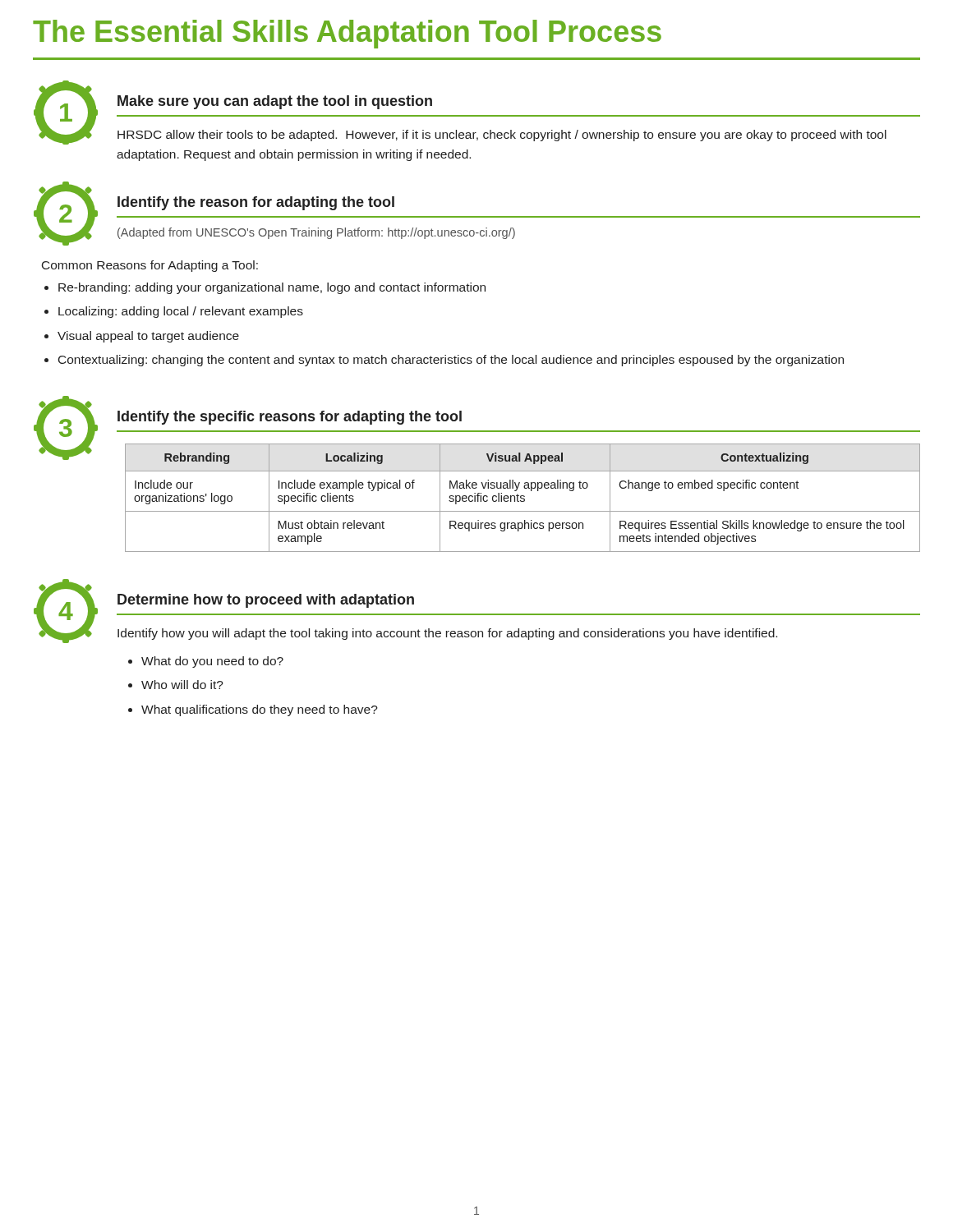
Task: Select the list item with the text "Re-branding: adding your"
Action: [272, 287]
